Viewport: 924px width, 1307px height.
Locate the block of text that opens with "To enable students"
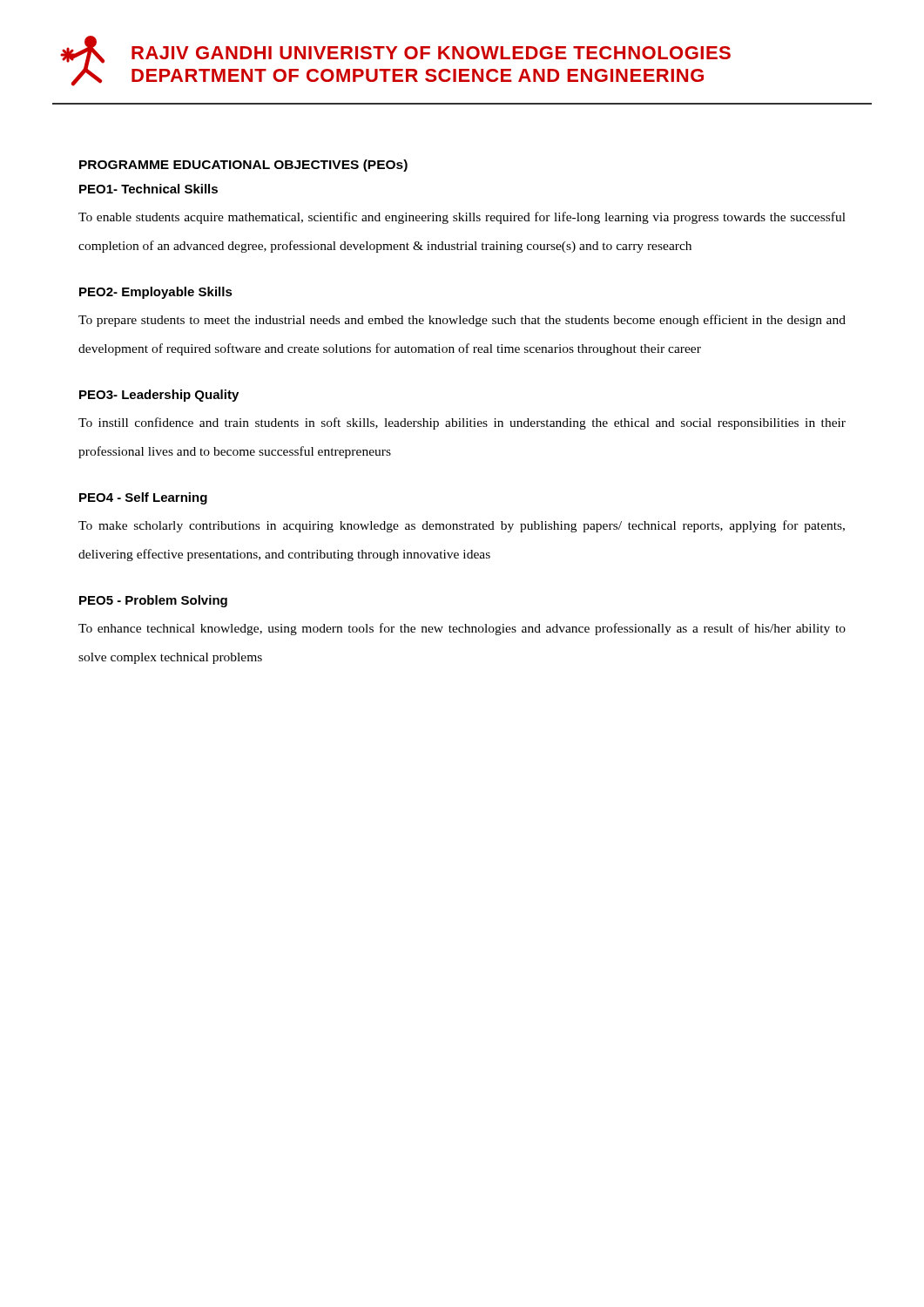point(462,231)
